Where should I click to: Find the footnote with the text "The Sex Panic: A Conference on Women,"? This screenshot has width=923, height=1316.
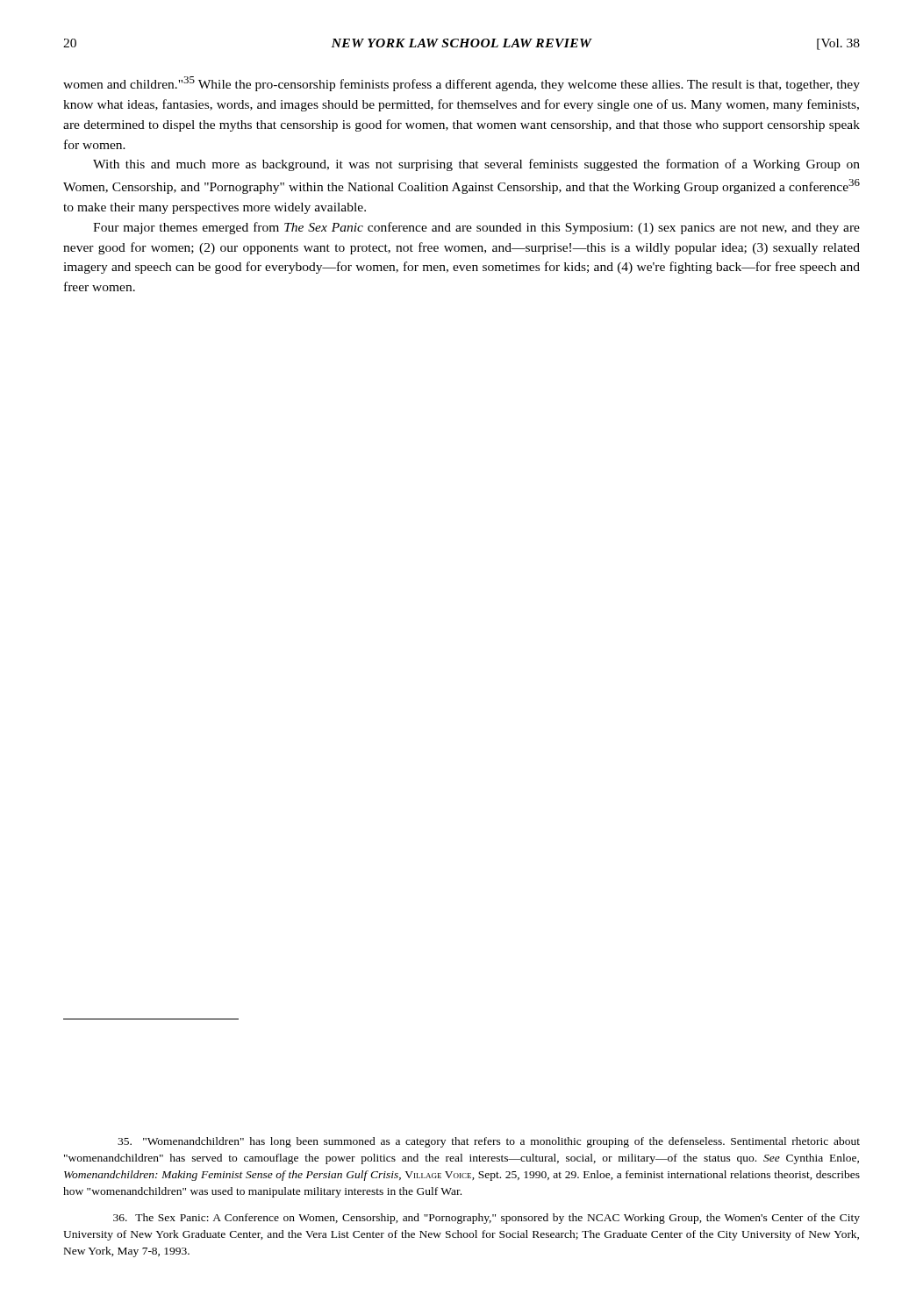tap(462, 1234)
